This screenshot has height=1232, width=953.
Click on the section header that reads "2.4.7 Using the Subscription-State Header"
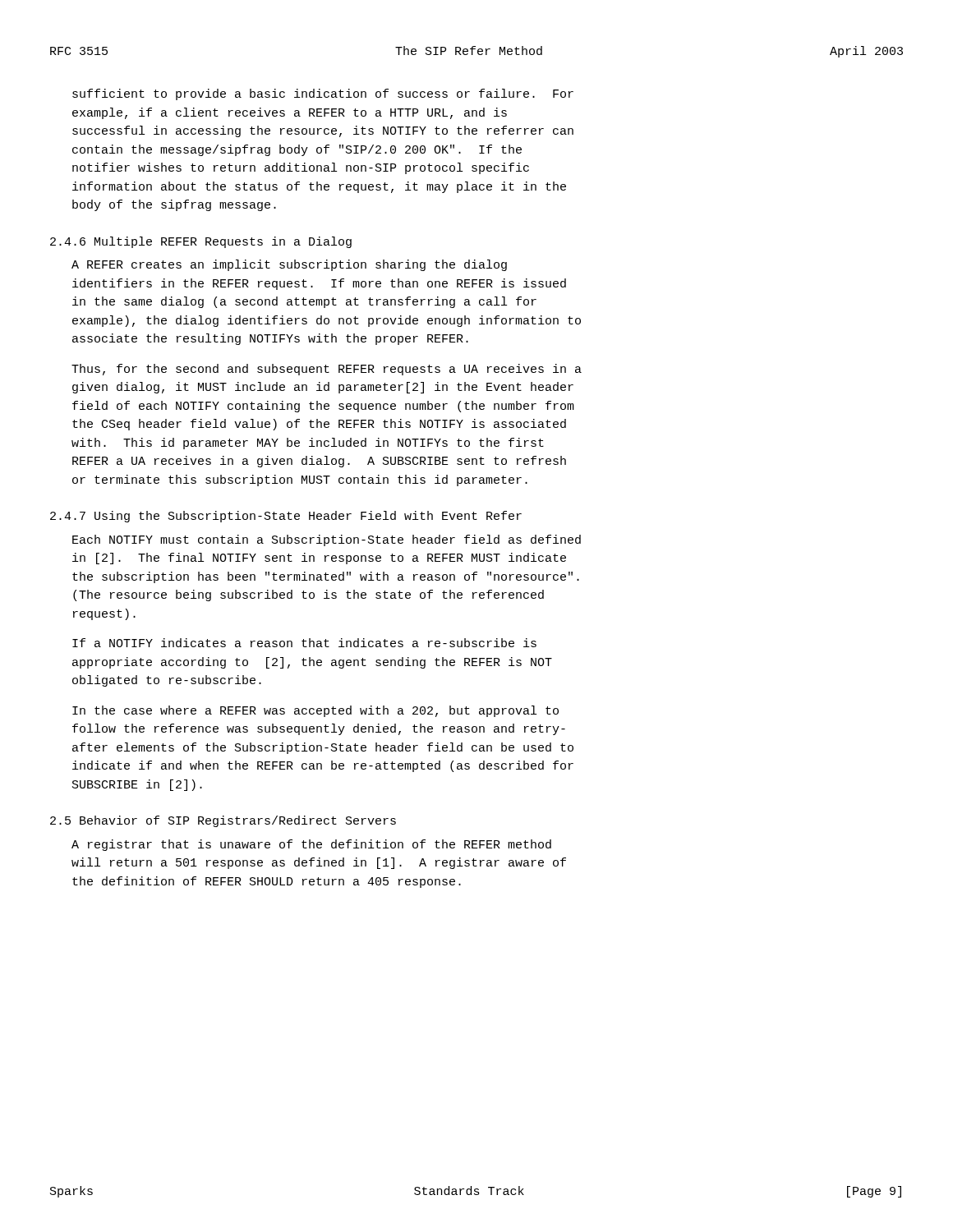pos(286,517)
